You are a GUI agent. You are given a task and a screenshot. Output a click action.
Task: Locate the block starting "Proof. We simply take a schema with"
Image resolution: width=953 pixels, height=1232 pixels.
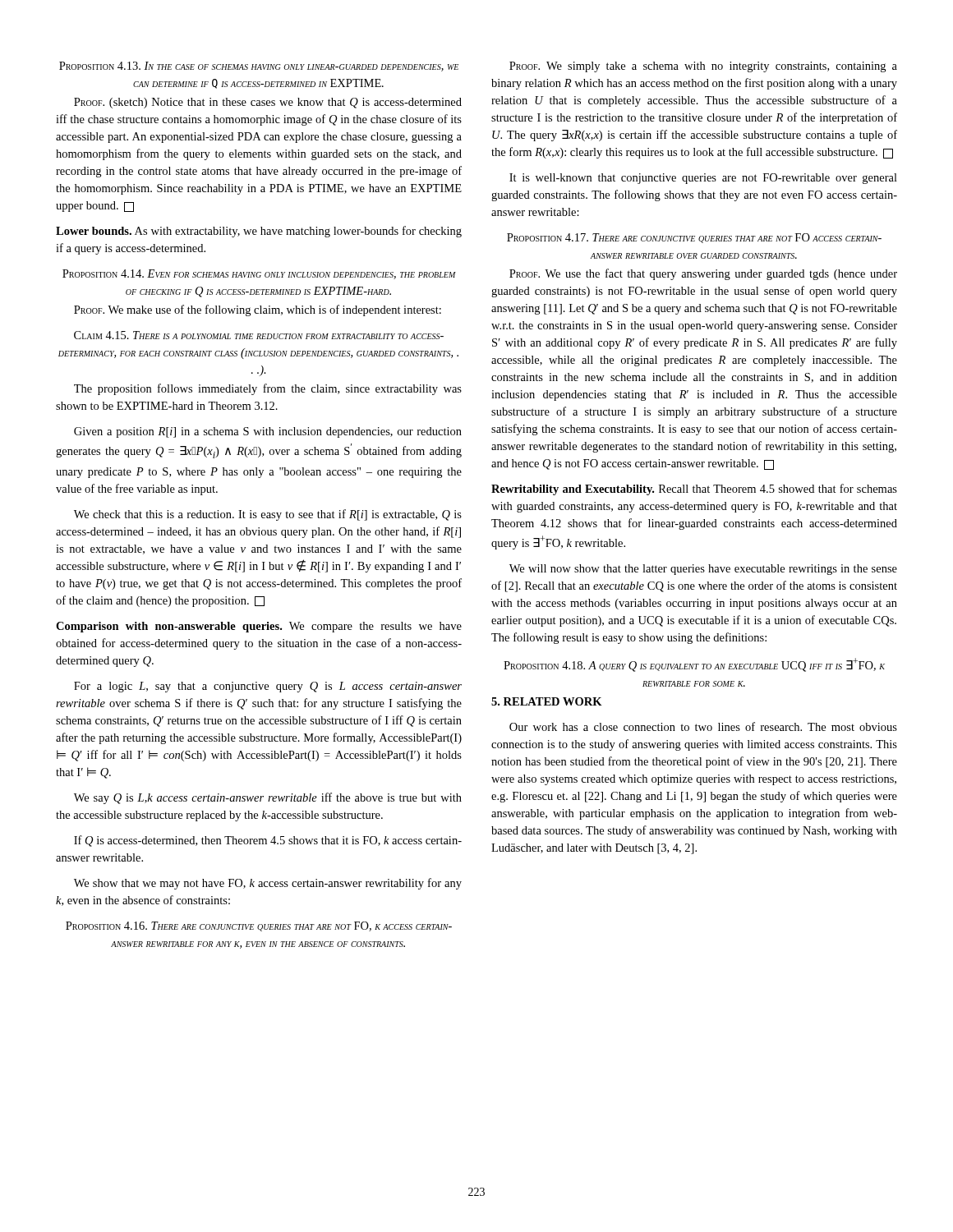coord(694,109)
